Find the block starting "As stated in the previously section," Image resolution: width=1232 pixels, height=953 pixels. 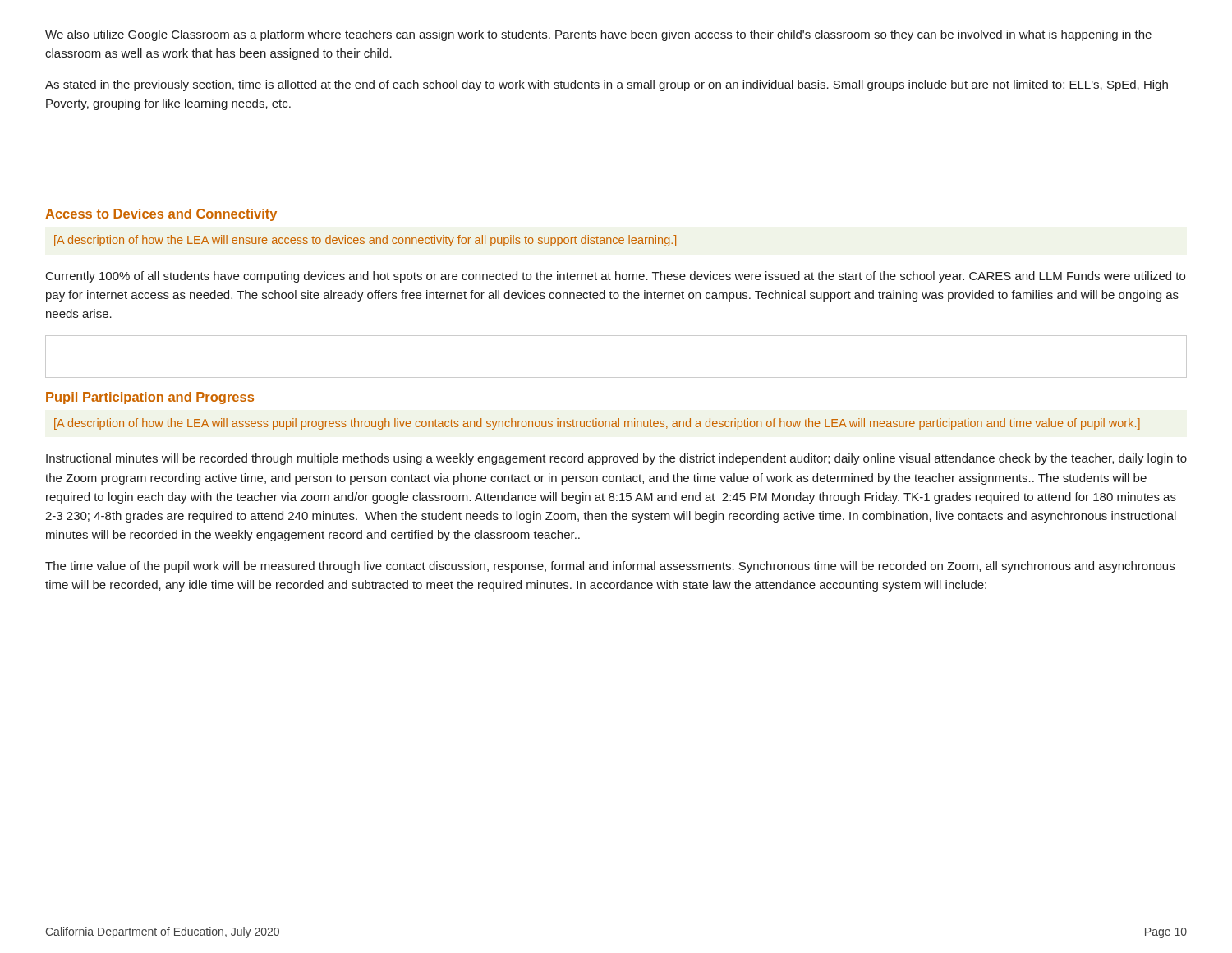pyautogui.click(x=607, y=93)
